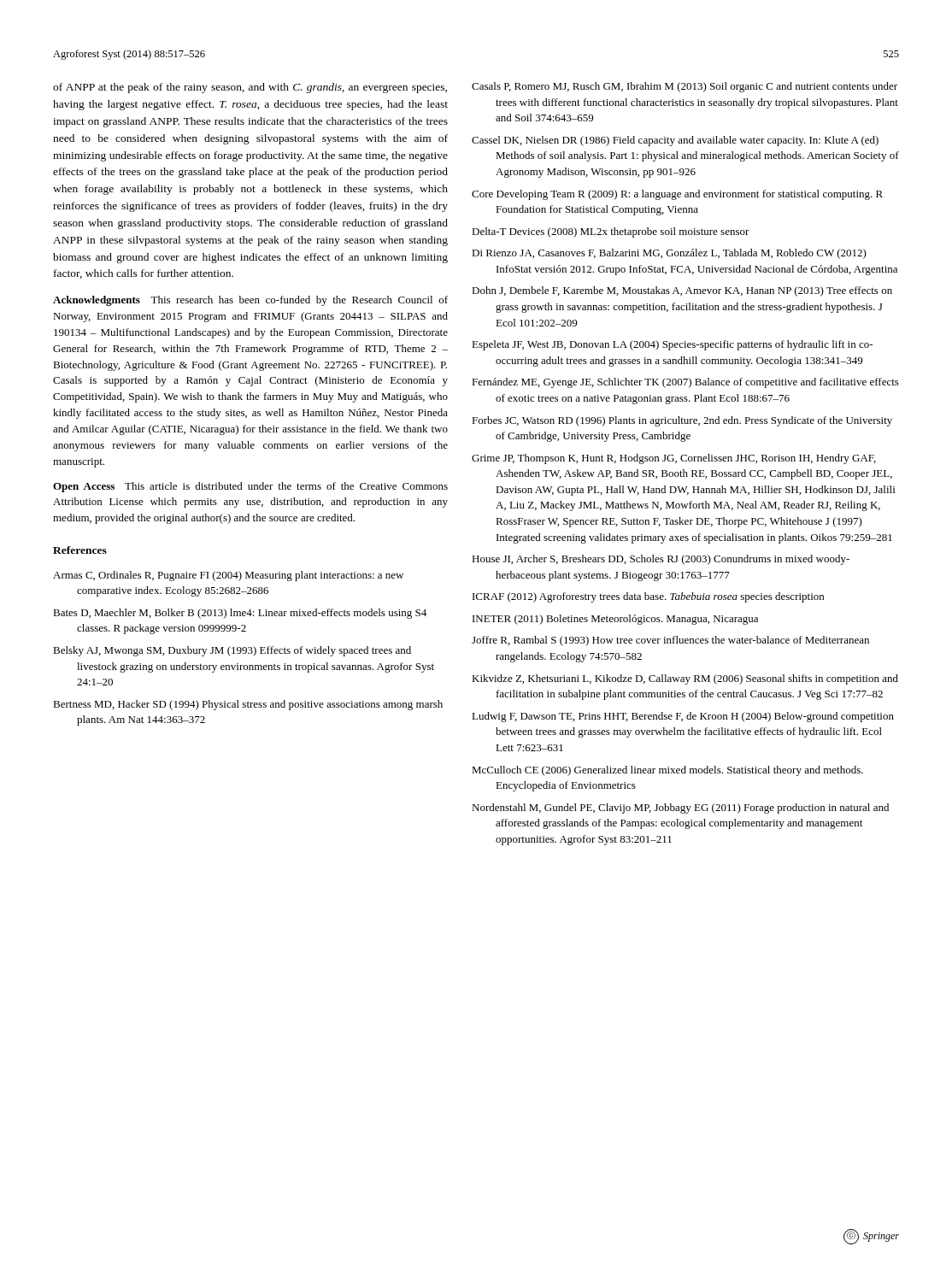Select the element starting "Open Access This article"
This screenshot has width=952, height=1282.
pos(250,502)
